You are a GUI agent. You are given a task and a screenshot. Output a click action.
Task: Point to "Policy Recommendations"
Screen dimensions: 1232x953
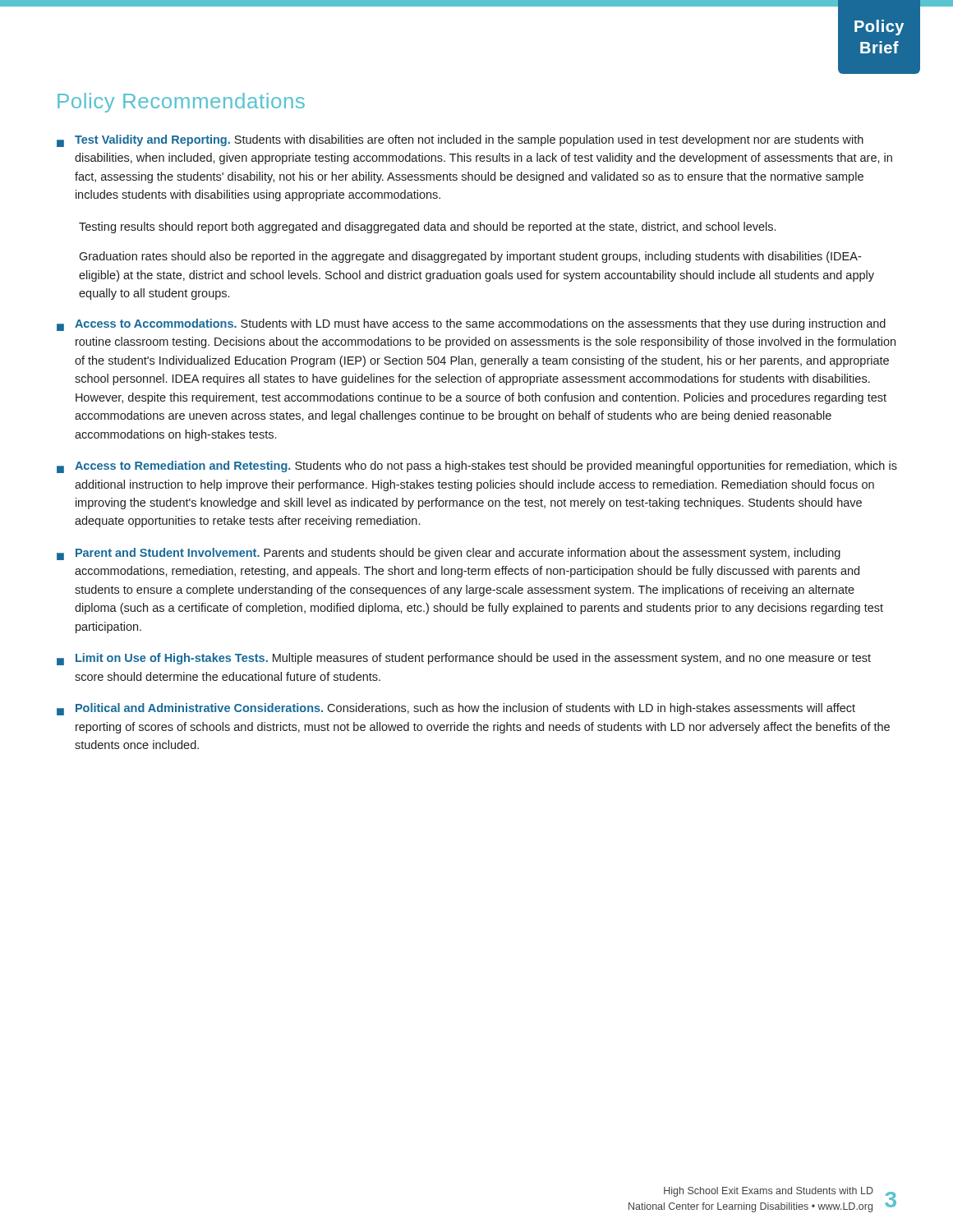pyautogui.click(x=181, y=101)
